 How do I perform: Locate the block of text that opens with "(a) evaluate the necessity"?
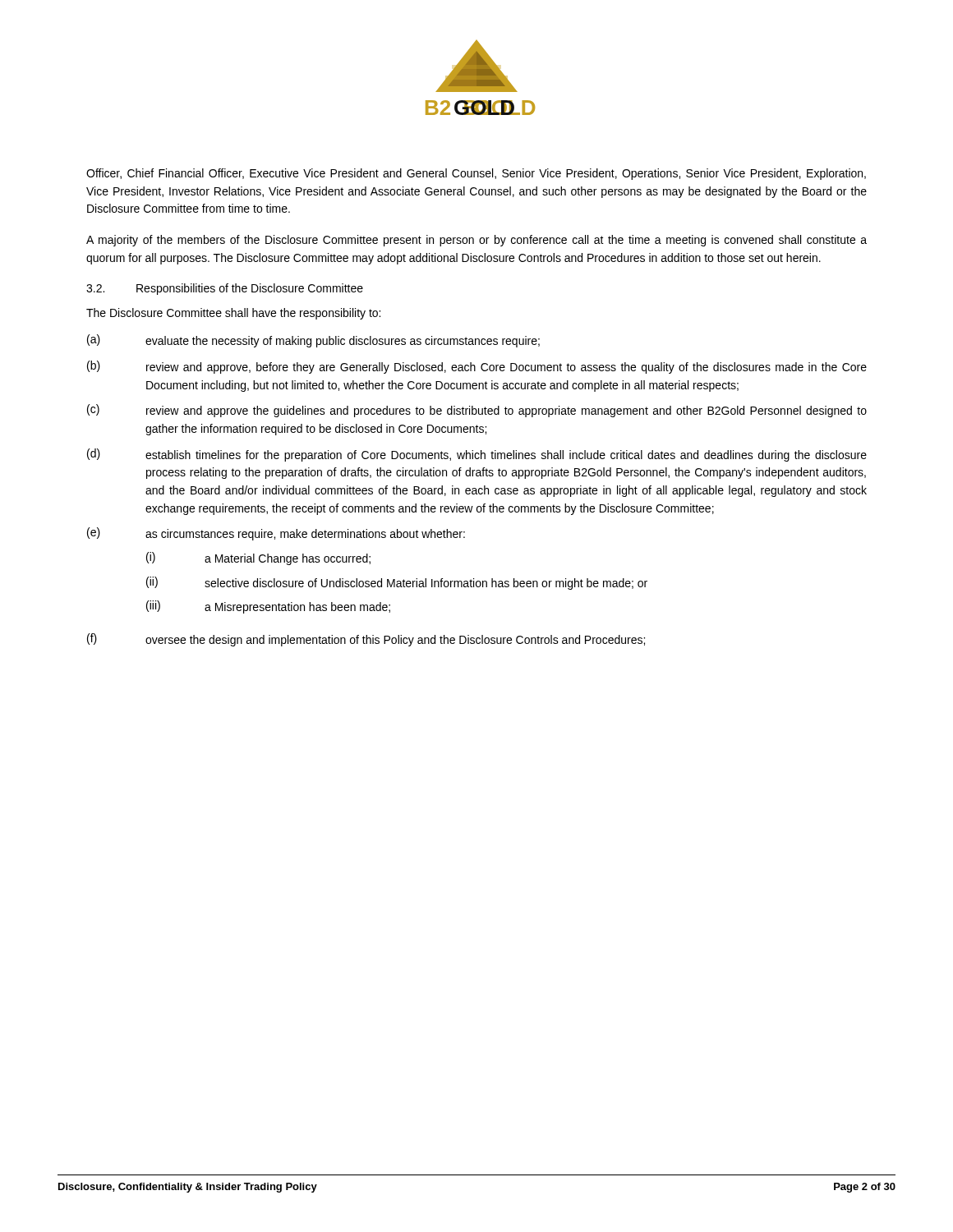coord(476,342)
